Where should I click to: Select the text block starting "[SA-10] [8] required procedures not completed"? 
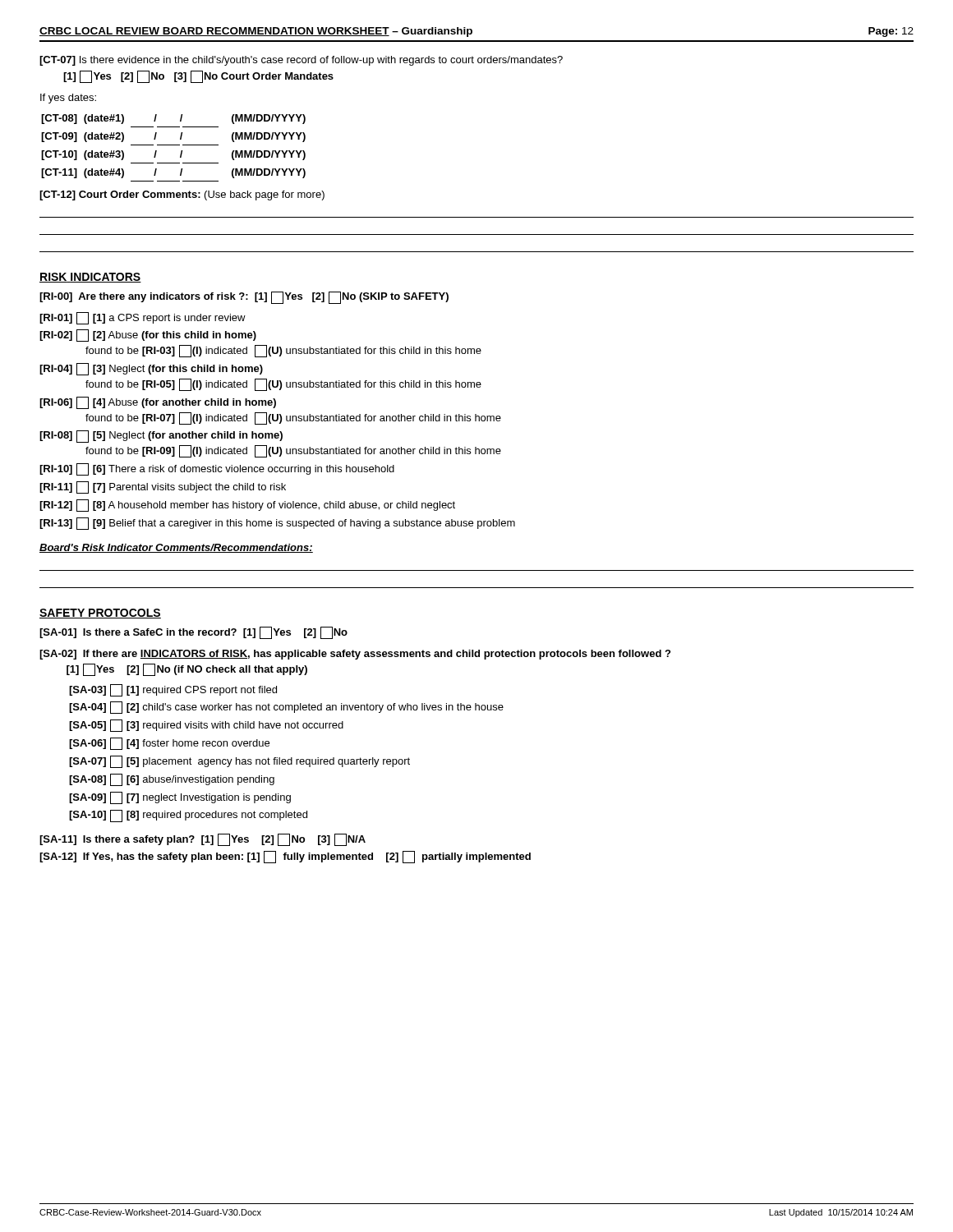tap(189, 815)
